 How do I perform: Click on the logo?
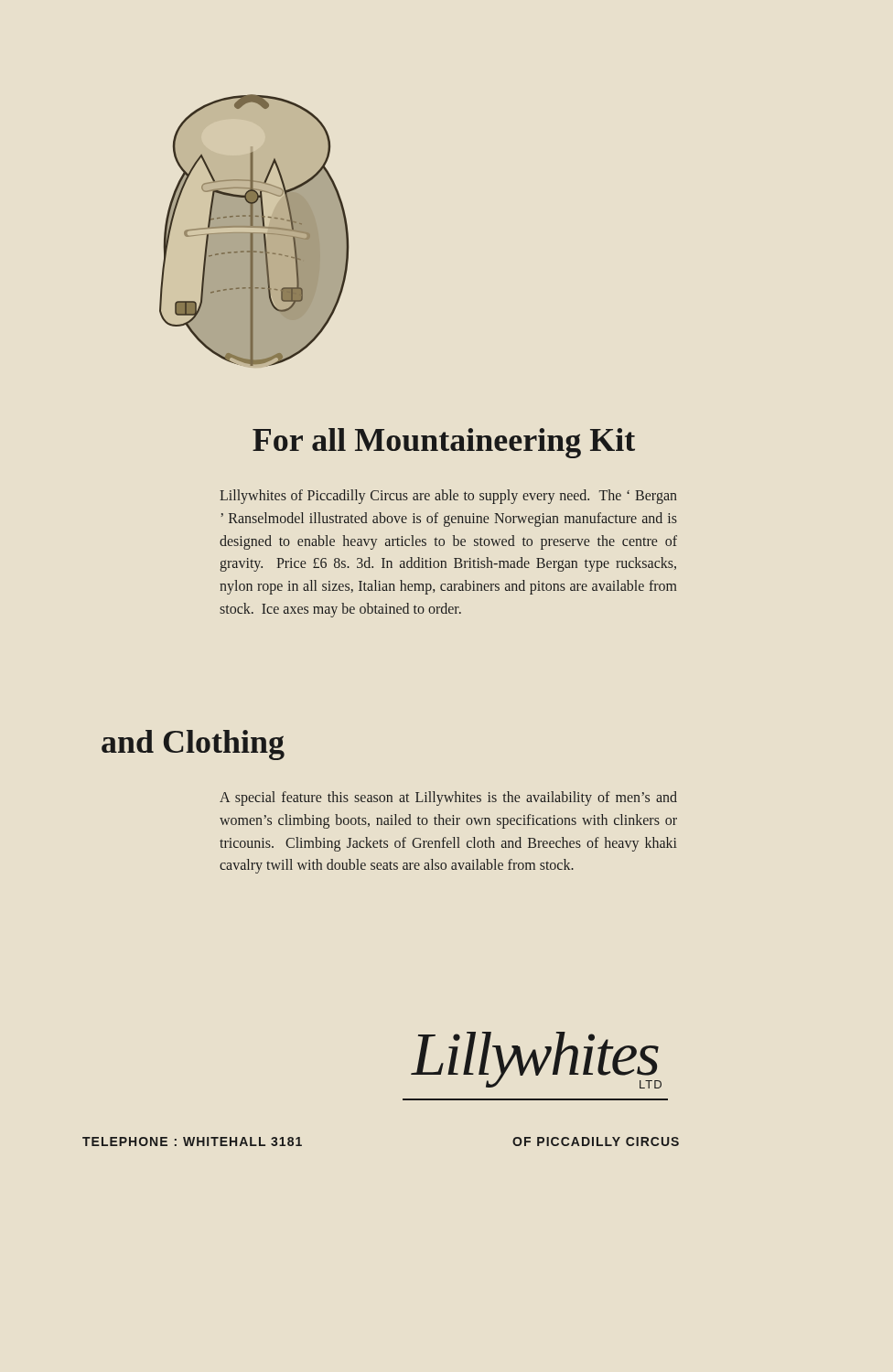540,1056
